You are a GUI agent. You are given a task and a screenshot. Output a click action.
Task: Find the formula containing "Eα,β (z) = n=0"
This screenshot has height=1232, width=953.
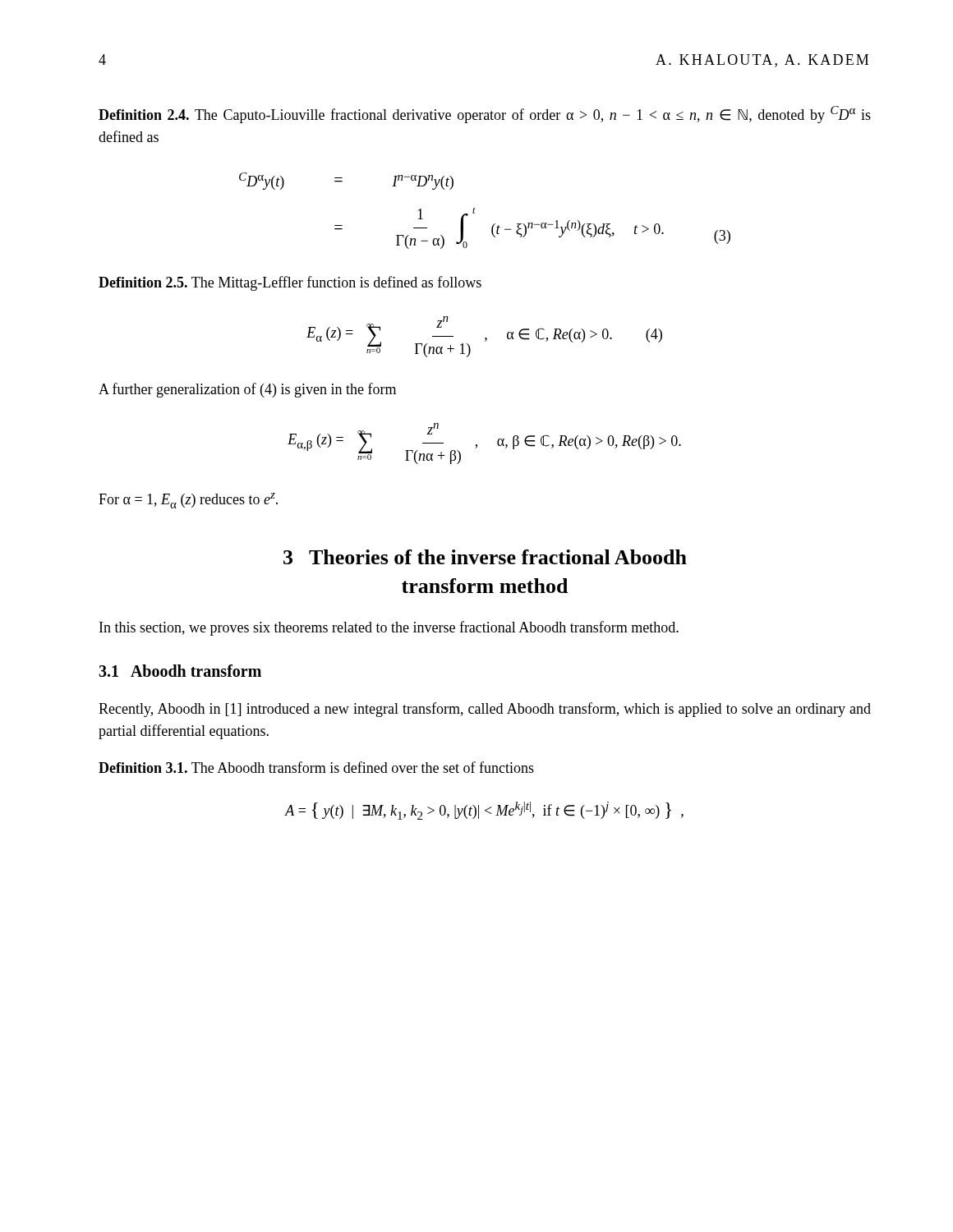(485, 441)
